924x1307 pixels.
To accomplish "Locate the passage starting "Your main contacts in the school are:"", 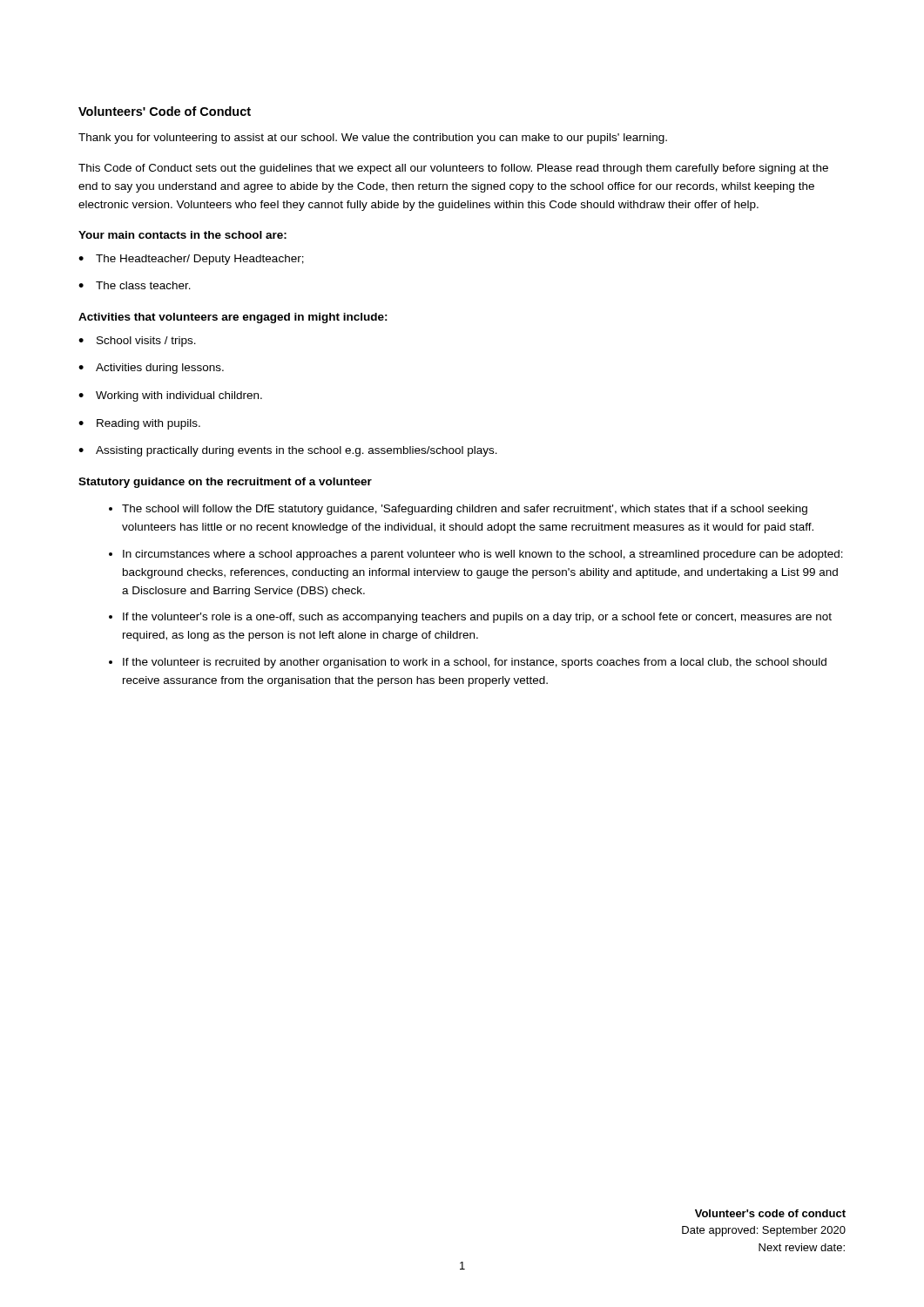I will pos(183,235).
